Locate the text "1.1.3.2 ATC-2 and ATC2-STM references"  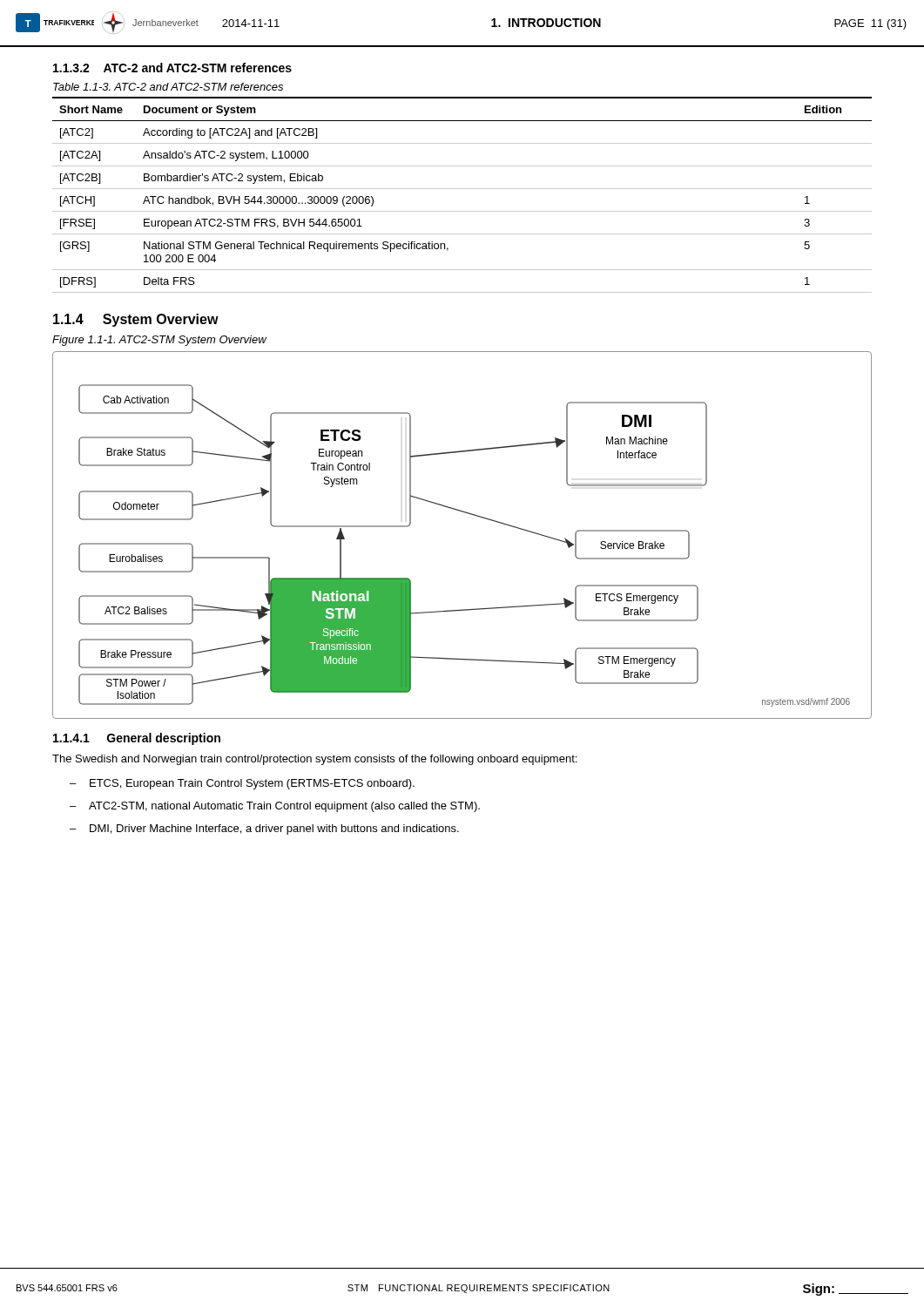[172, 68]
